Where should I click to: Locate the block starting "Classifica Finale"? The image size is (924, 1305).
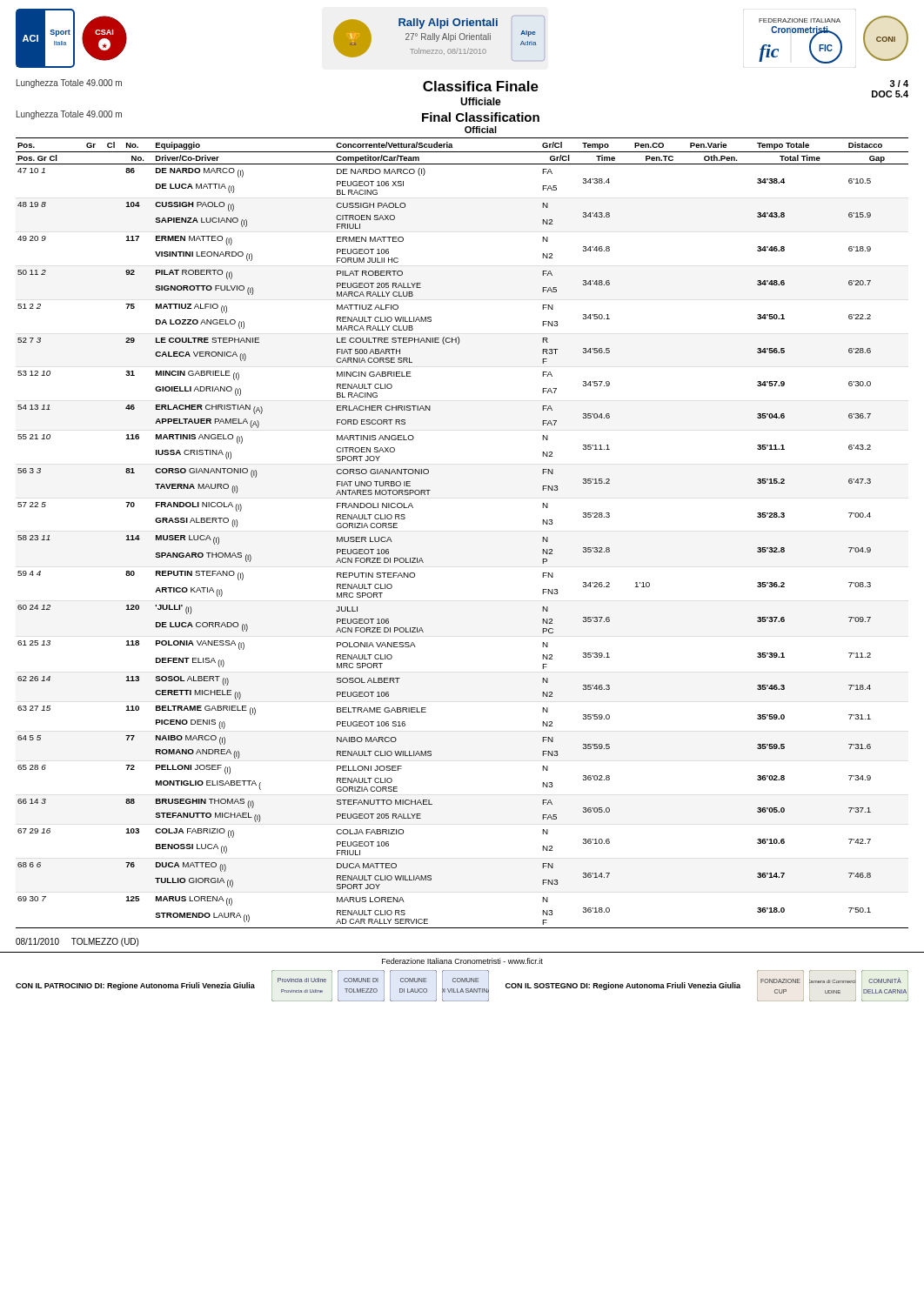(481, 87)
